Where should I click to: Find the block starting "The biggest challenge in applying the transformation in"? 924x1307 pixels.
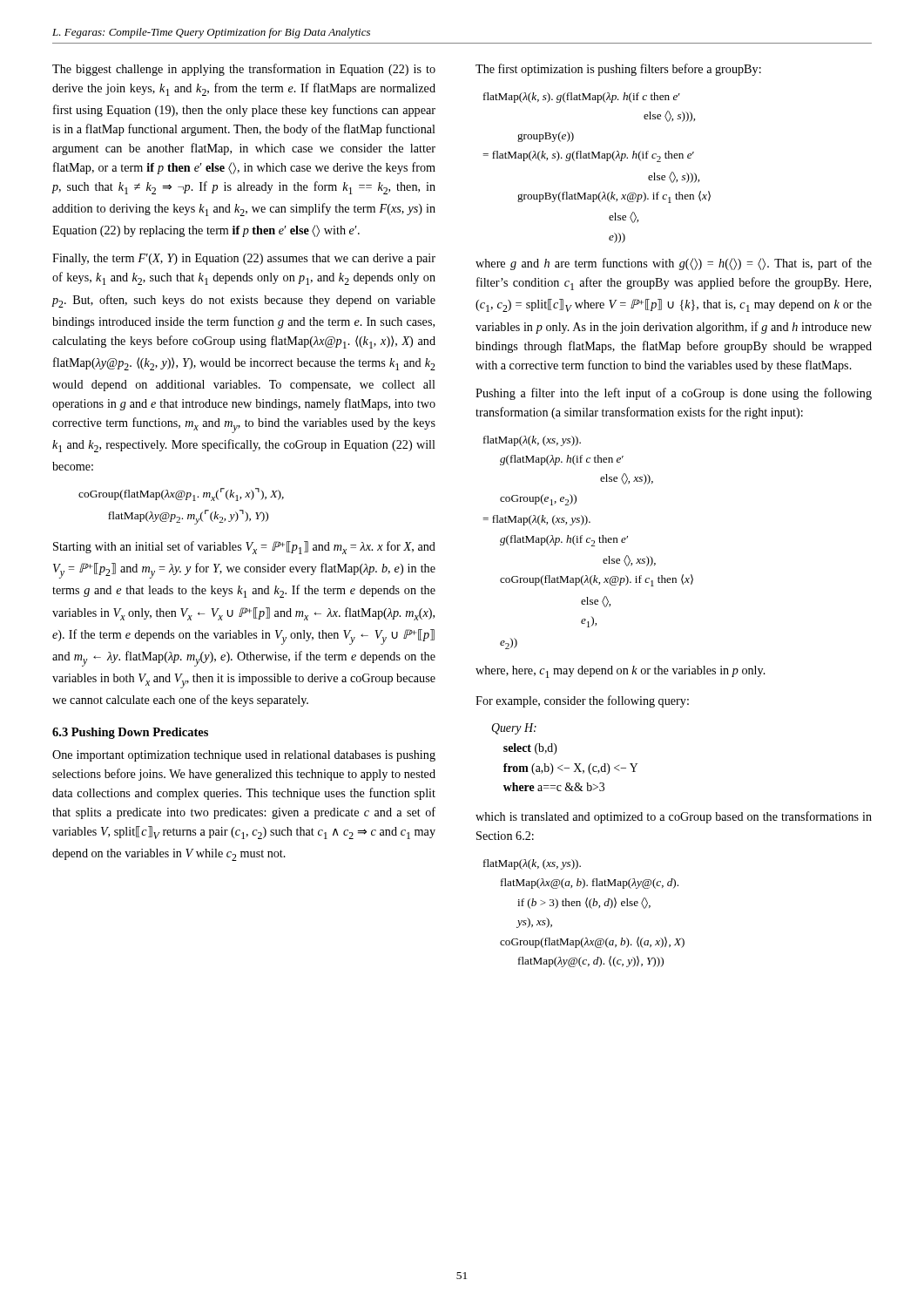(x=244, y=150)
